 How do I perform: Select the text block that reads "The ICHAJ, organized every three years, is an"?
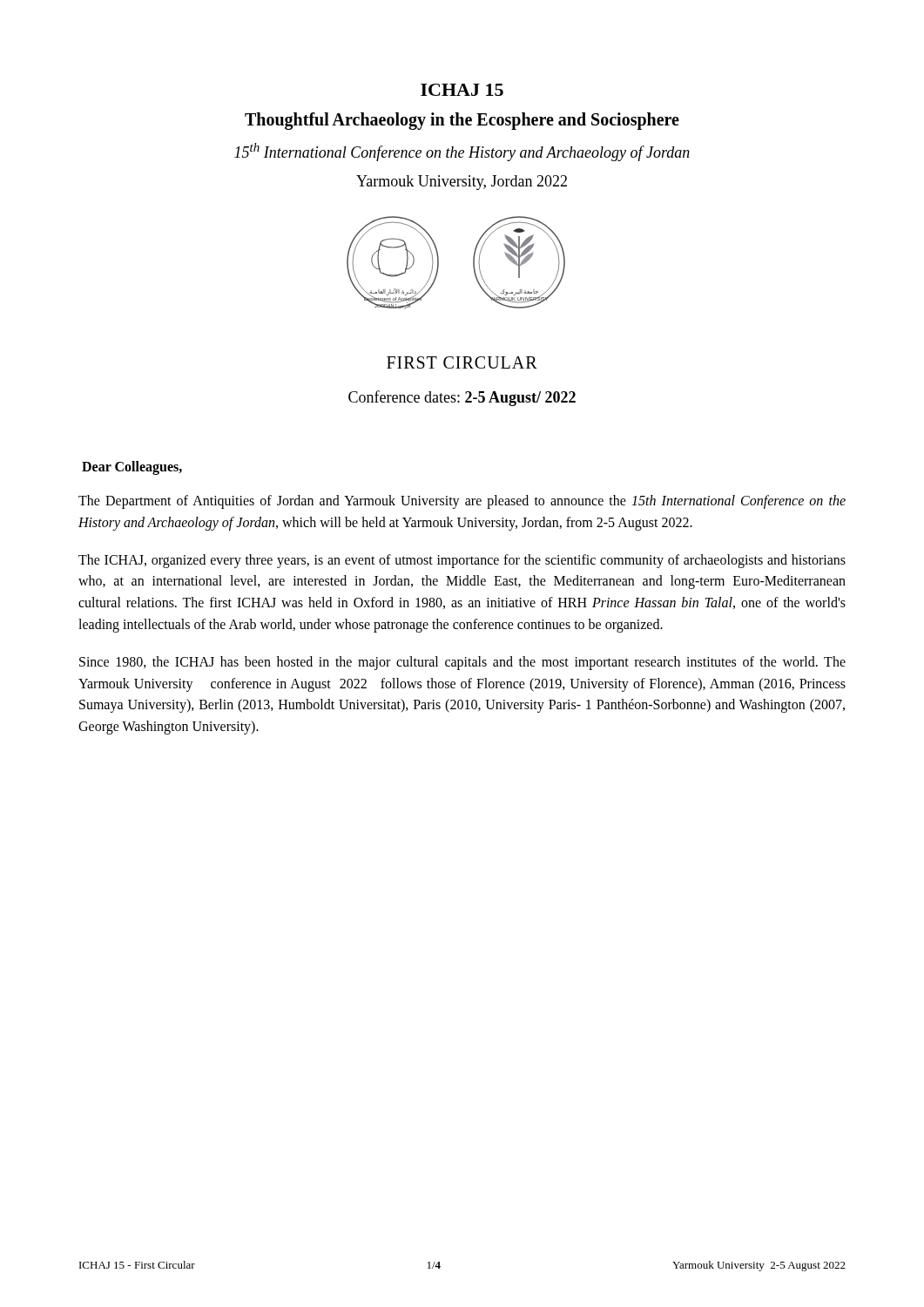462,592
